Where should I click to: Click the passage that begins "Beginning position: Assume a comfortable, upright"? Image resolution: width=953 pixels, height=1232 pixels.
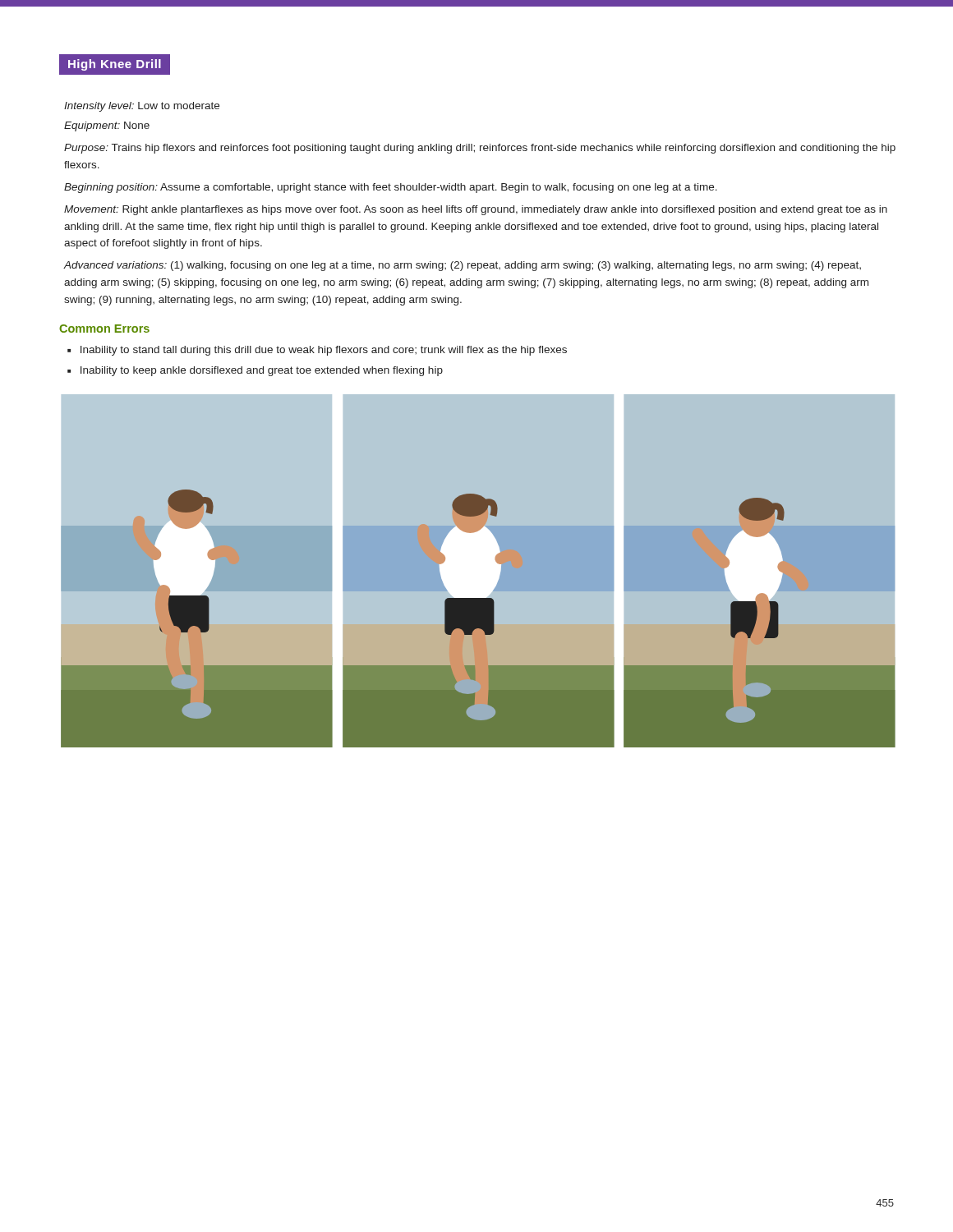(x=391, y=187)
